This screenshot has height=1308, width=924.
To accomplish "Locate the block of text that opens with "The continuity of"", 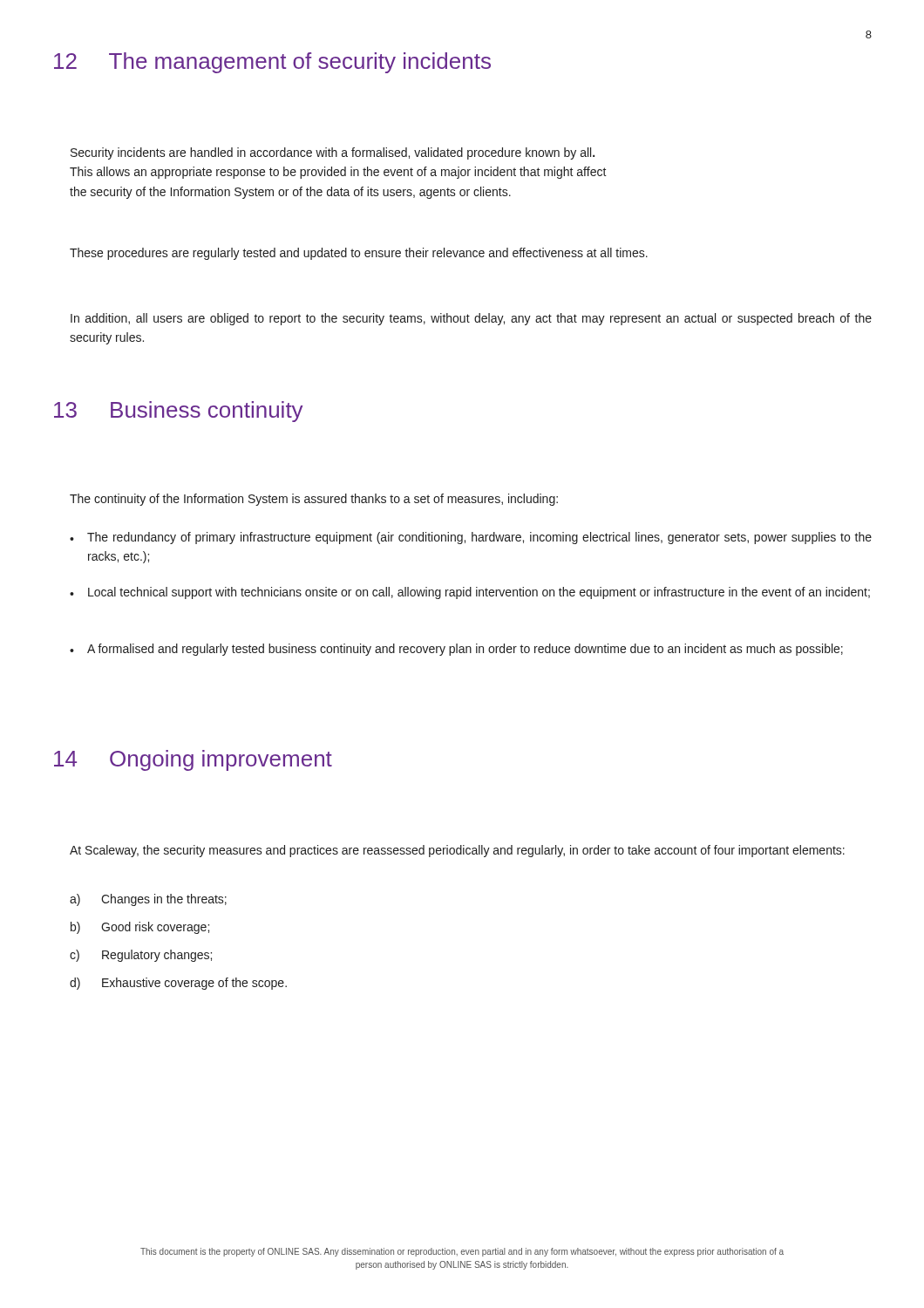I will click(x=471, y=499).
